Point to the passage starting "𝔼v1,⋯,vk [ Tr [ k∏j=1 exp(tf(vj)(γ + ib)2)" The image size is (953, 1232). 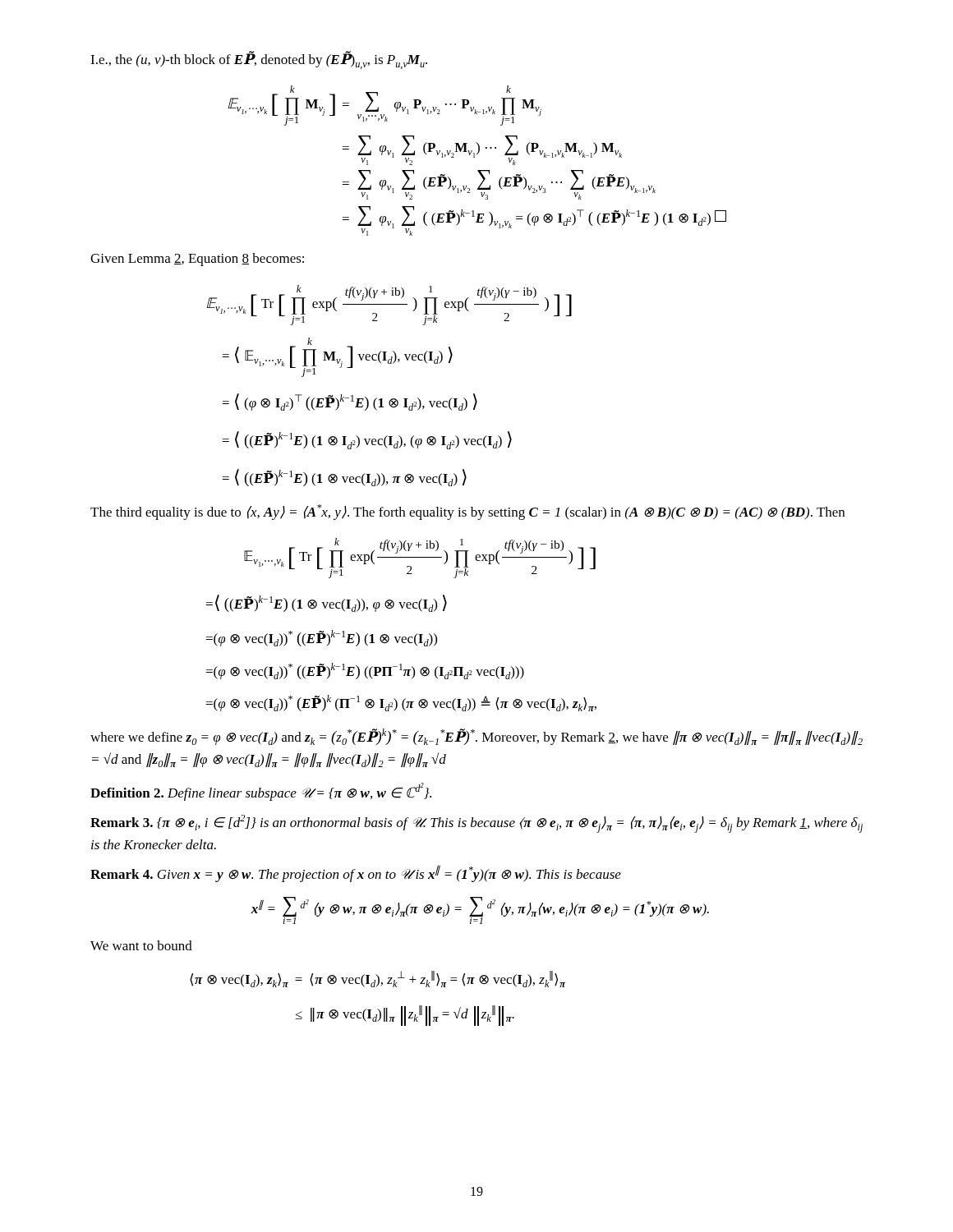click(393, 625)
